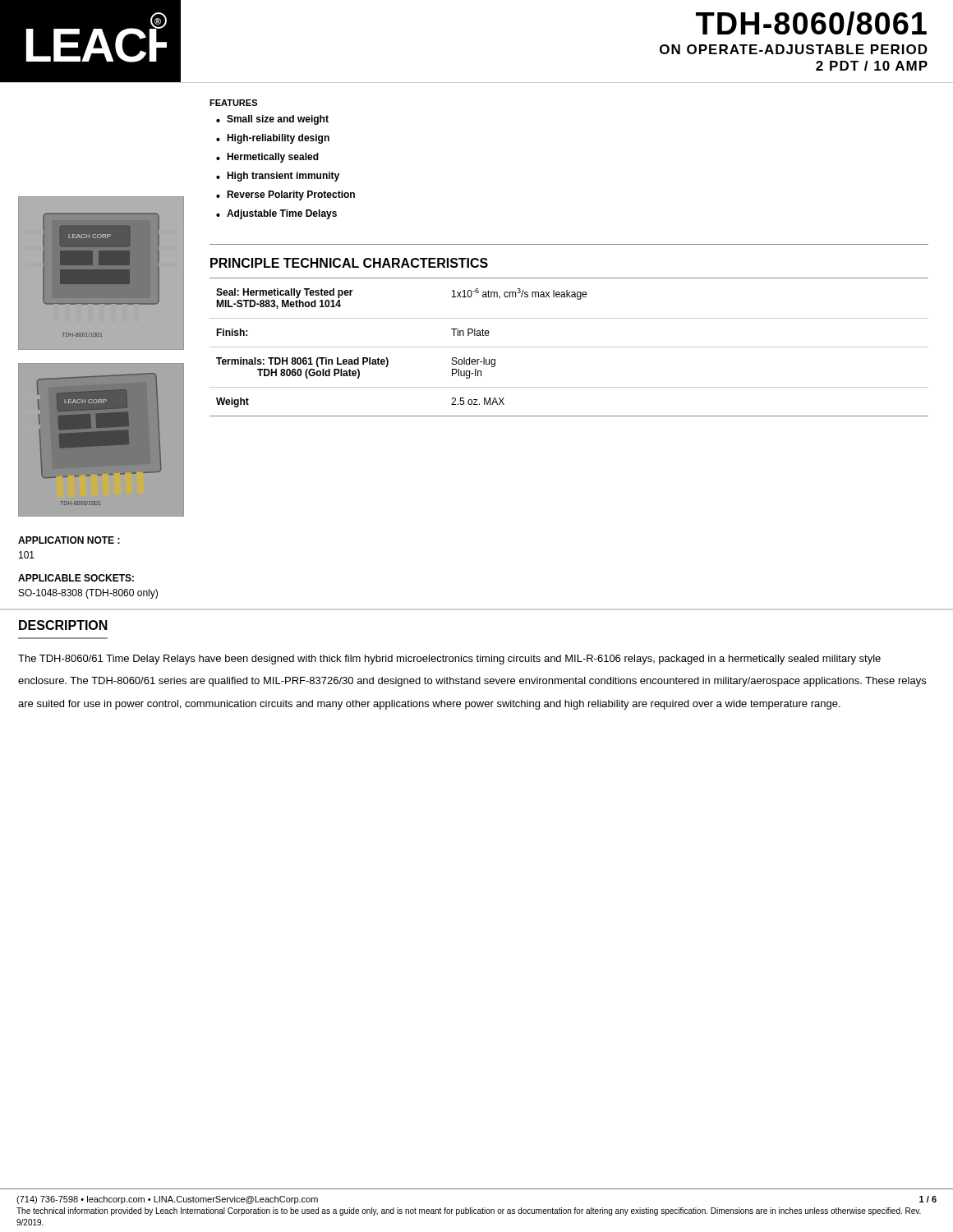Click on the section header that says "PRINCIPLE TECHNICAL CHARACTERISTICS"
Image resolution: width=953 pixels, height=1232 pixels.
point(349,263)
